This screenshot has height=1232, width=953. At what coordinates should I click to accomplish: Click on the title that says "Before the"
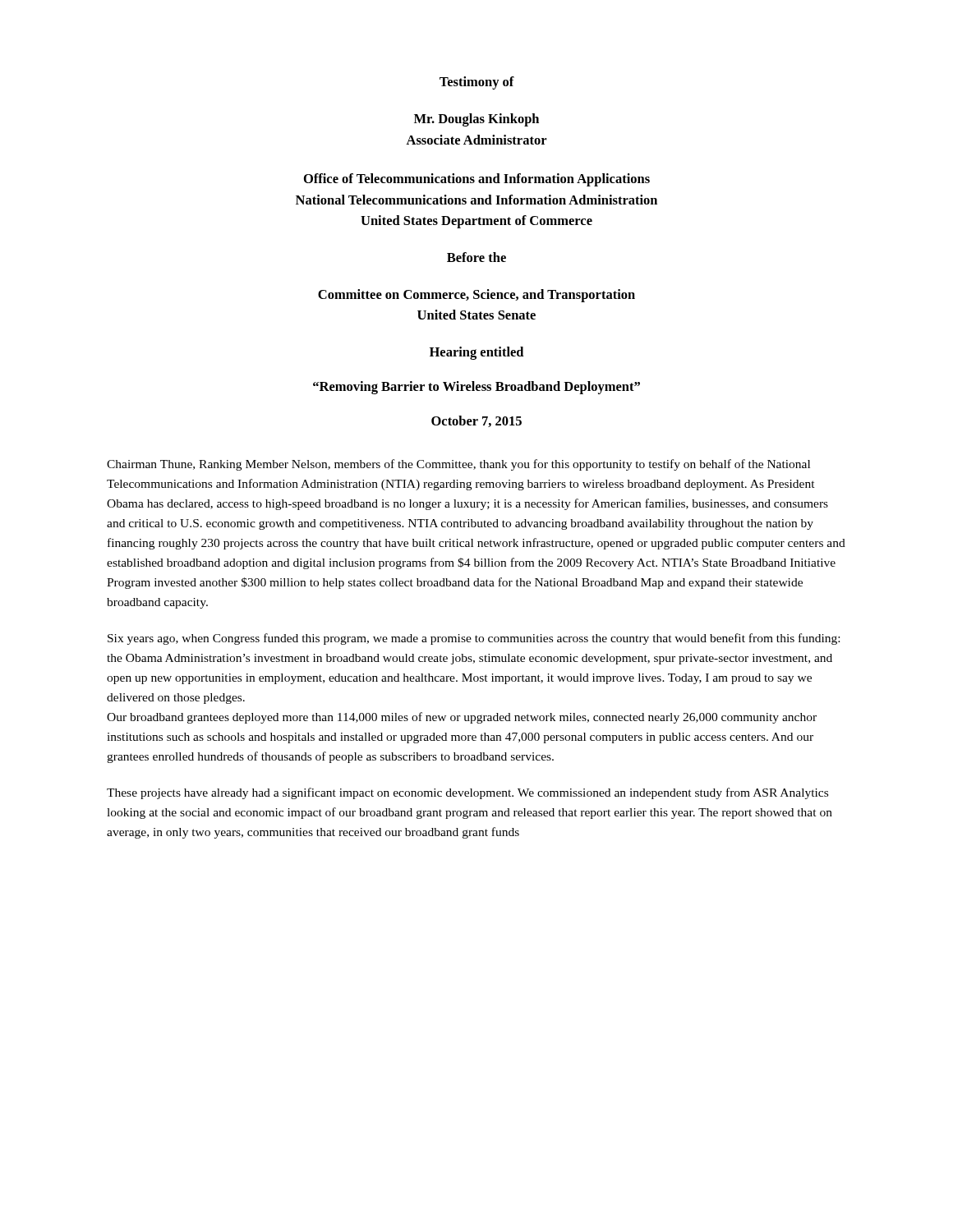476,257
